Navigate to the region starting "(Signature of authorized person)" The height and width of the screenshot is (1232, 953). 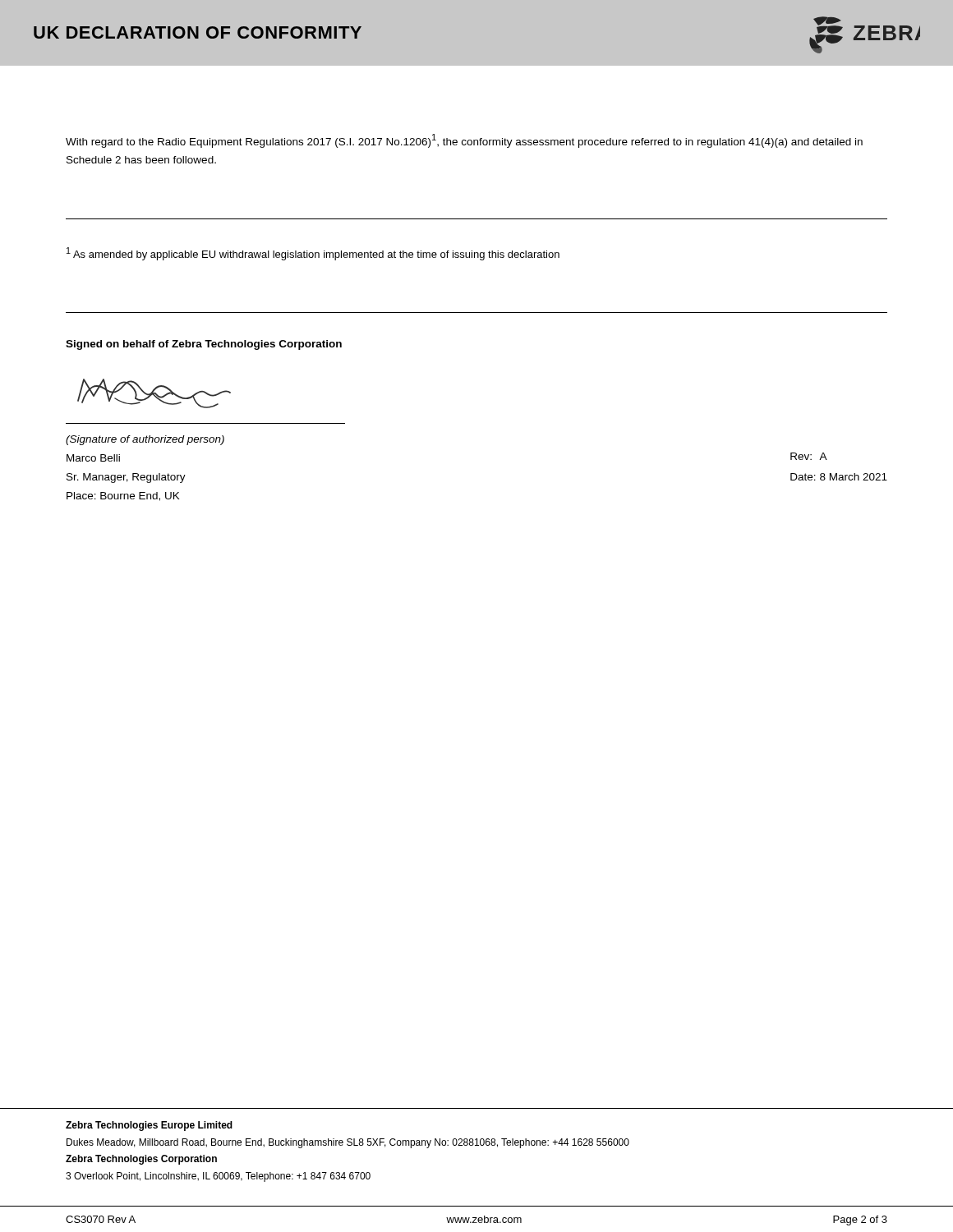pos(145,467)
